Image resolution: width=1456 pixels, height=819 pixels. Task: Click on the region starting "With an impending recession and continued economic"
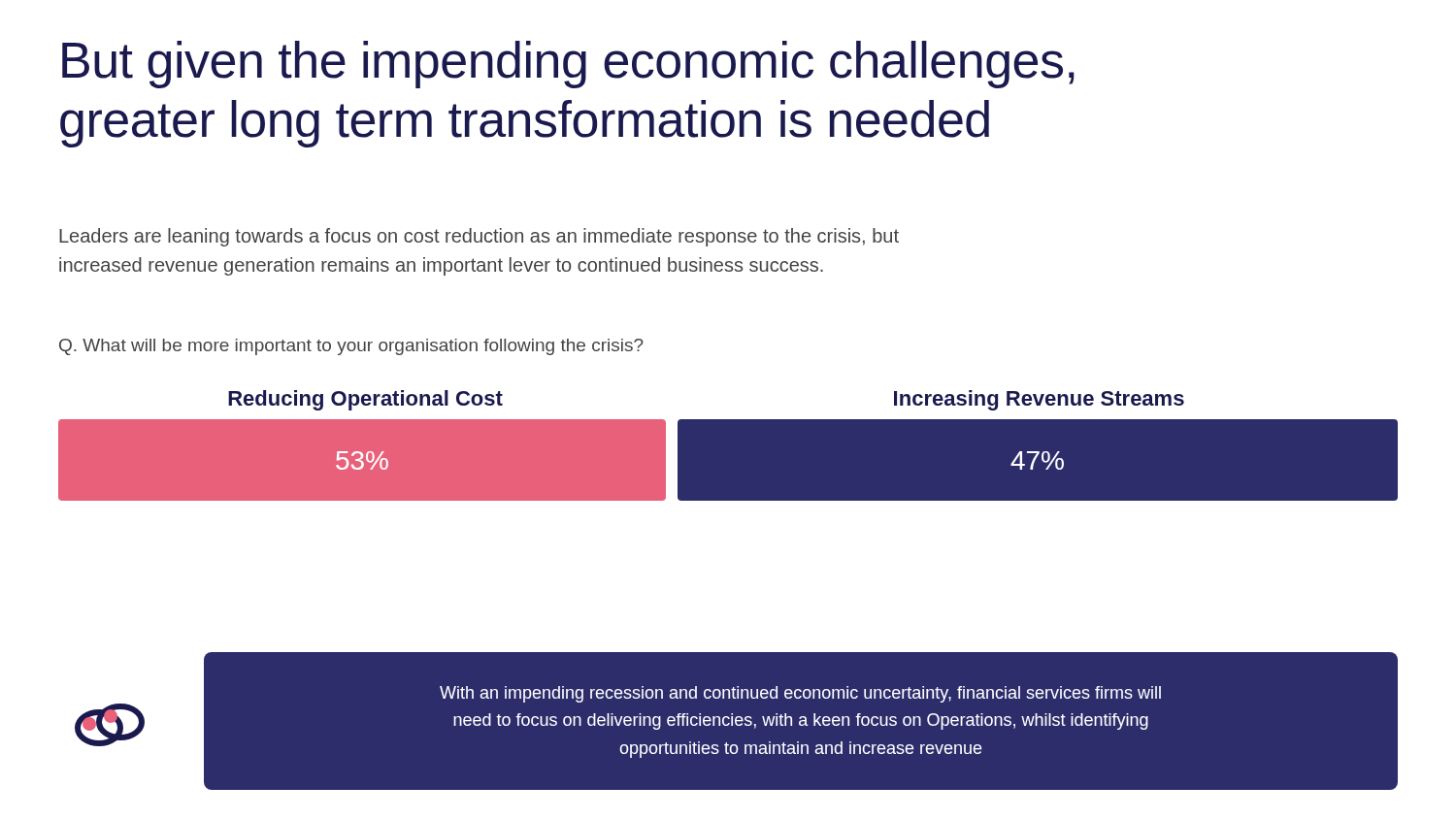[801, 721]
